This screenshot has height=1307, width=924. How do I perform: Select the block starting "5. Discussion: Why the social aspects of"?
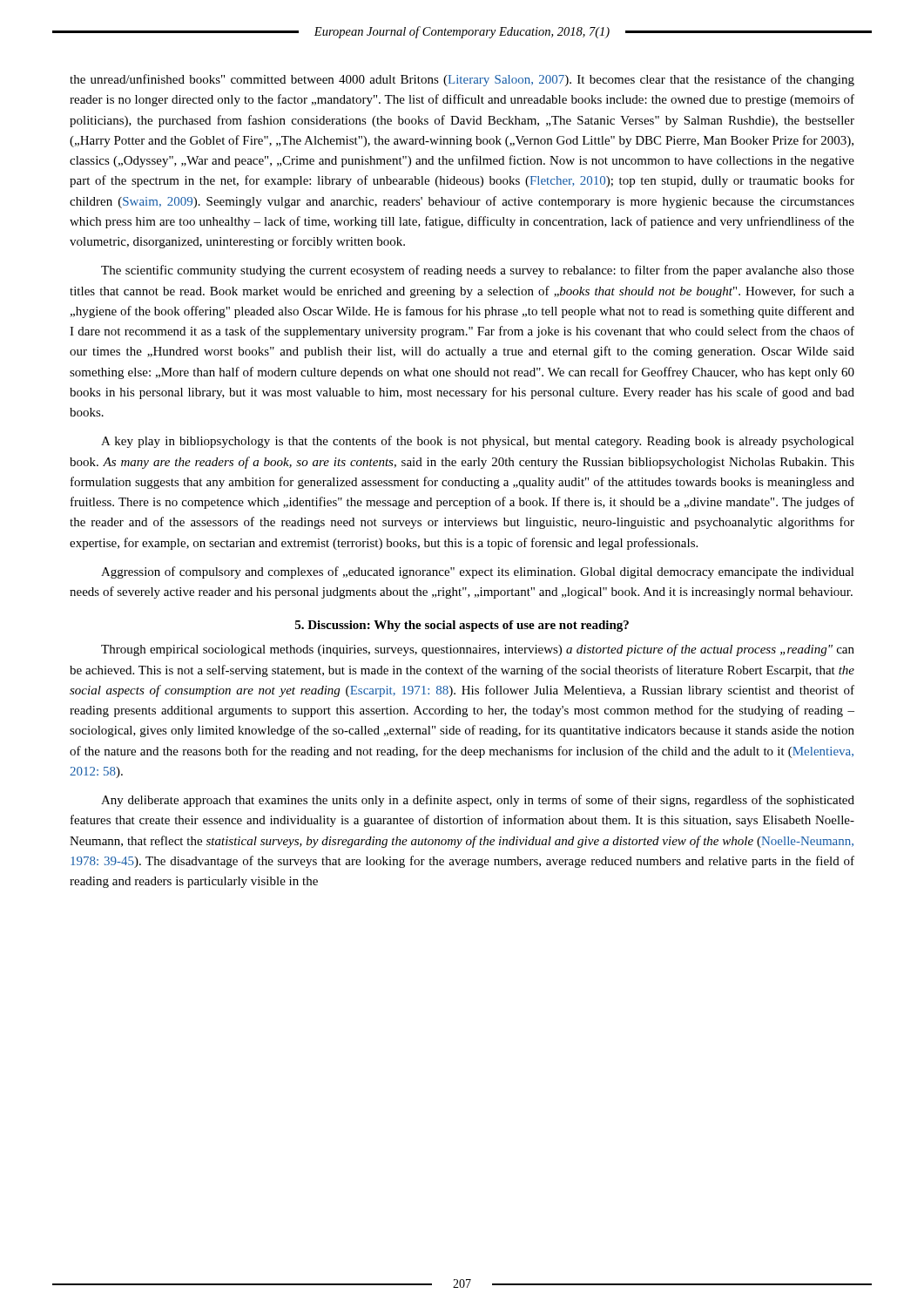coord(462,625)
